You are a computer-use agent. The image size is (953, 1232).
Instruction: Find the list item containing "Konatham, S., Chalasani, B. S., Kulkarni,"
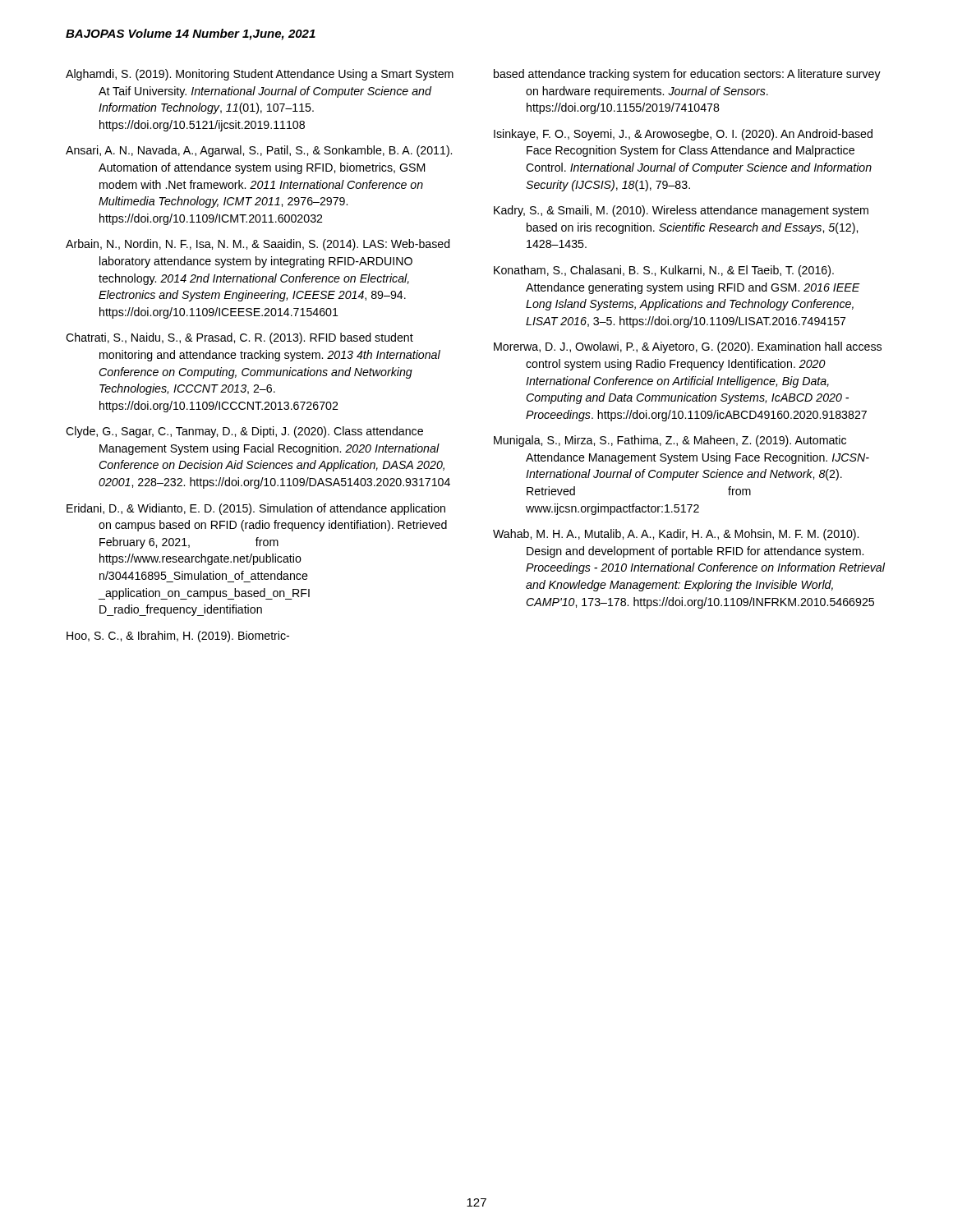coord(676,296)
